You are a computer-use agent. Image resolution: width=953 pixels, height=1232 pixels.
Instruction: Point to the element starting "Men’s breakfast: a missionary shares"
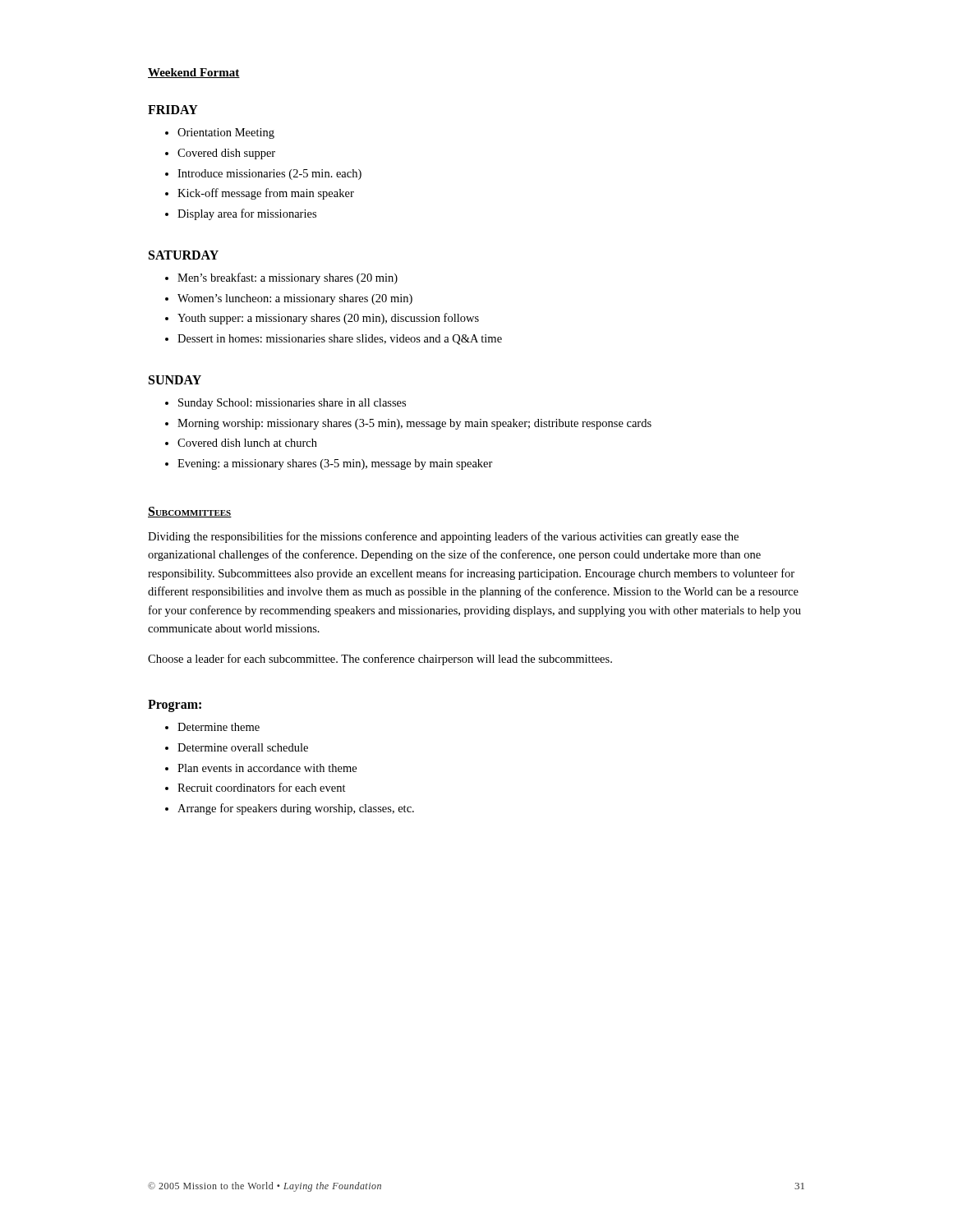tap(281, 278)
